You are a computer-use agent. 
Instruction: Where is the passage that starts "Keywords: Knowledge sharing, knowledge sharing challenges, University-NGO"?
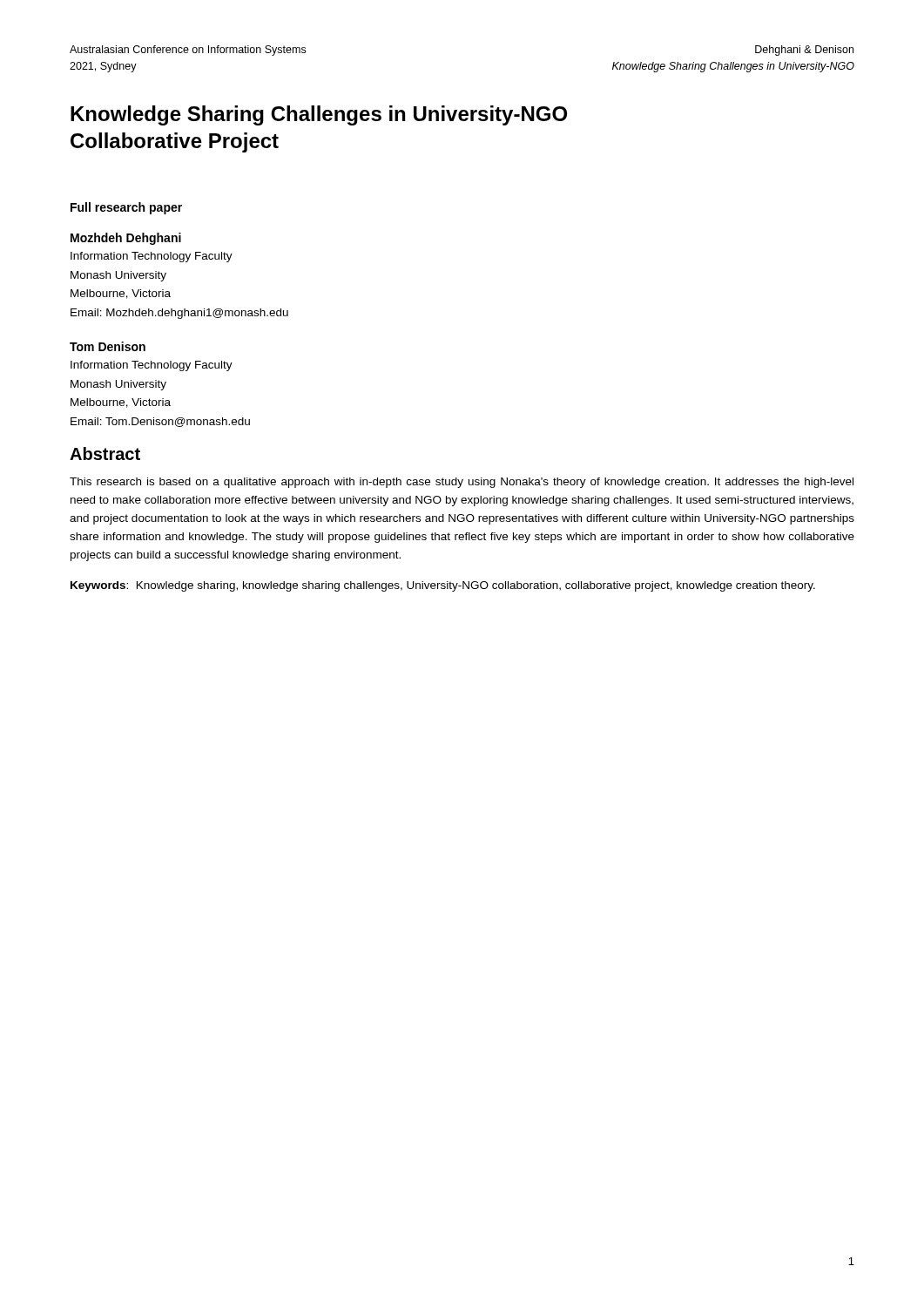(x=443, y=585)
